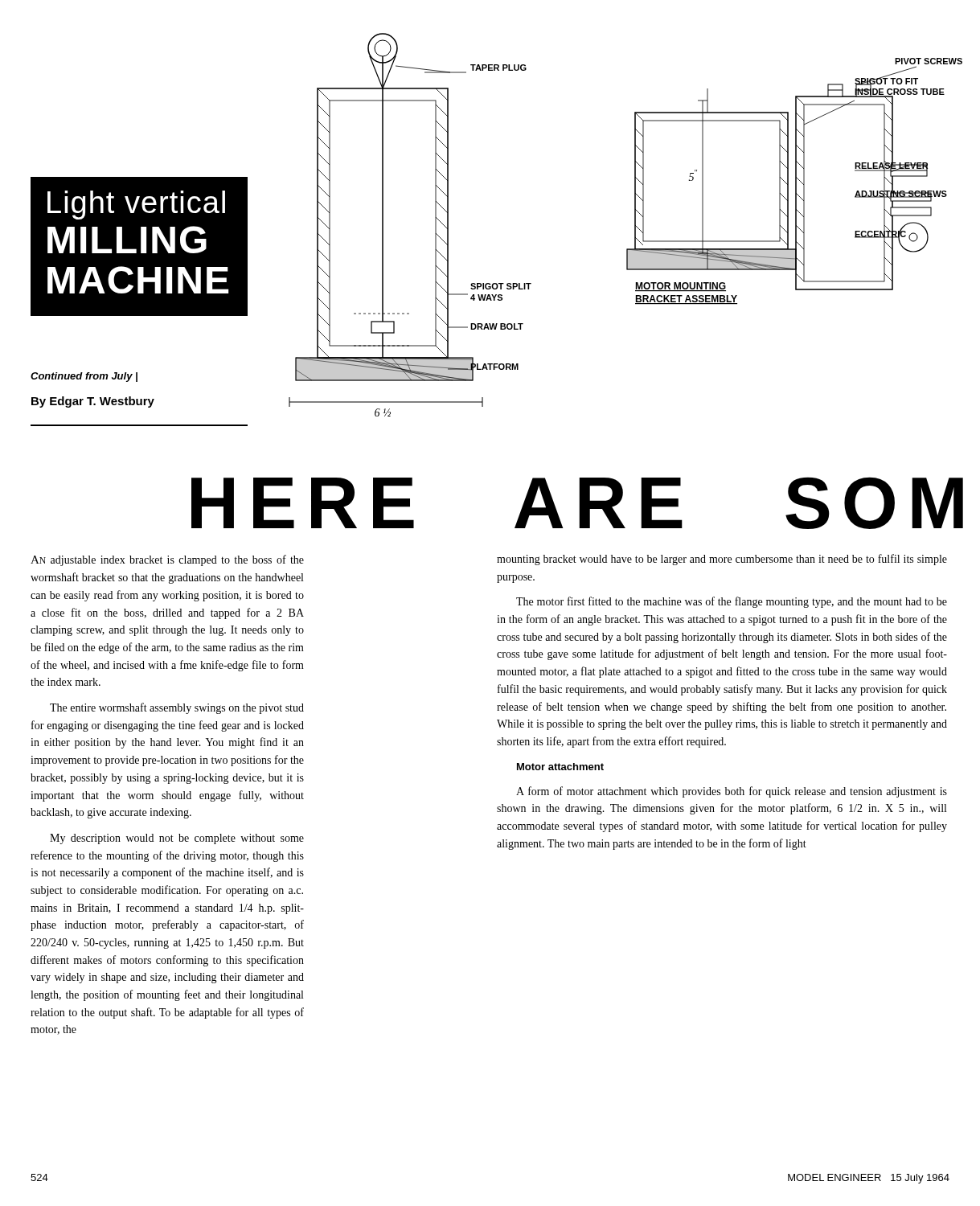980x1206 pixels.
Task: Find the text block that says "mounting bracket would have to be larger"
Action: 722,702
